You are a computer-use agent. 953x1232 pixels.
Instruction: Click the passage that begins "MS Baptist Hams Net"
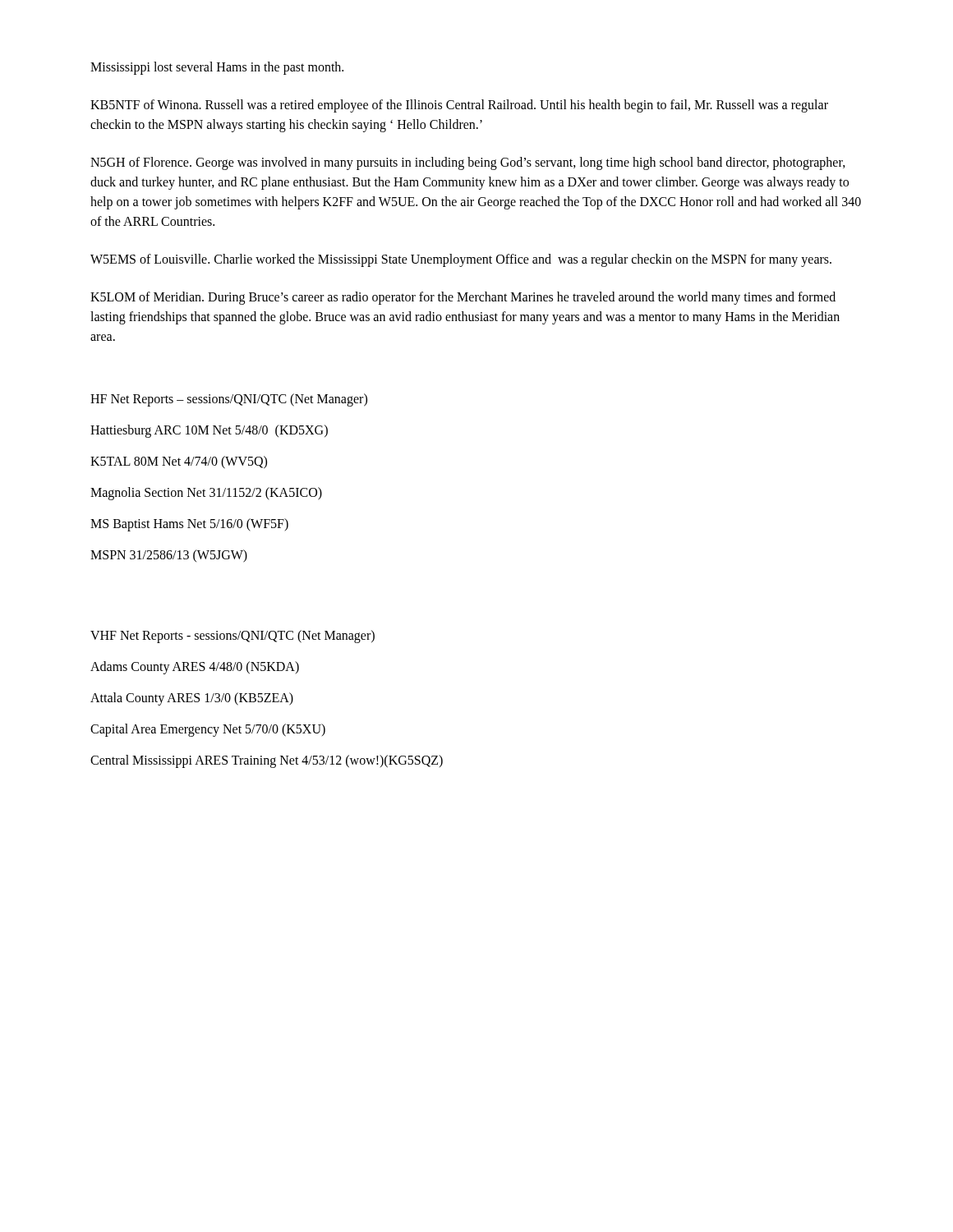(190, 524)
